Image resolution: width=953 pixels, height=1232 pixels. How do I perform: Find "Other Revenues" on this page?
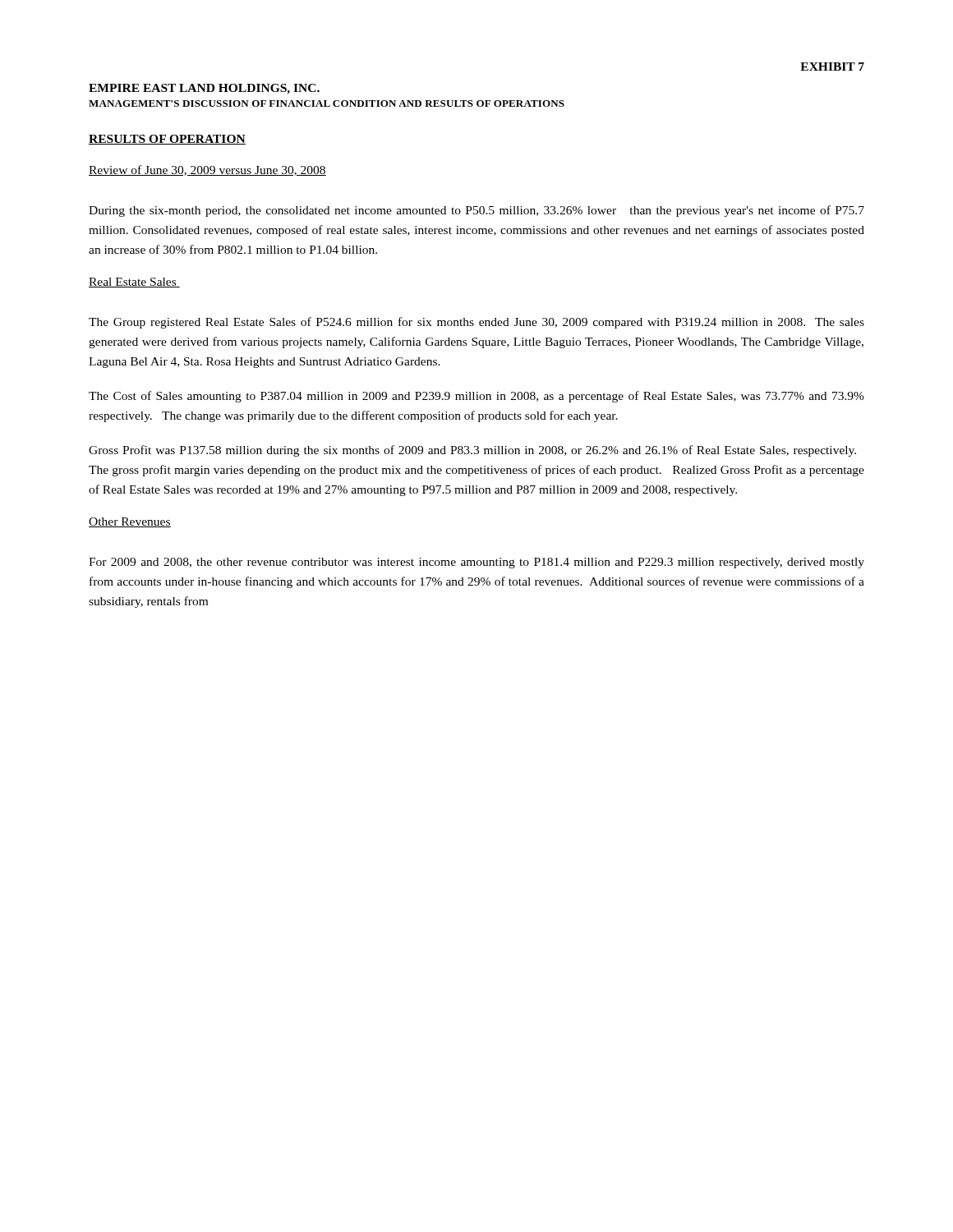(130, 521)
